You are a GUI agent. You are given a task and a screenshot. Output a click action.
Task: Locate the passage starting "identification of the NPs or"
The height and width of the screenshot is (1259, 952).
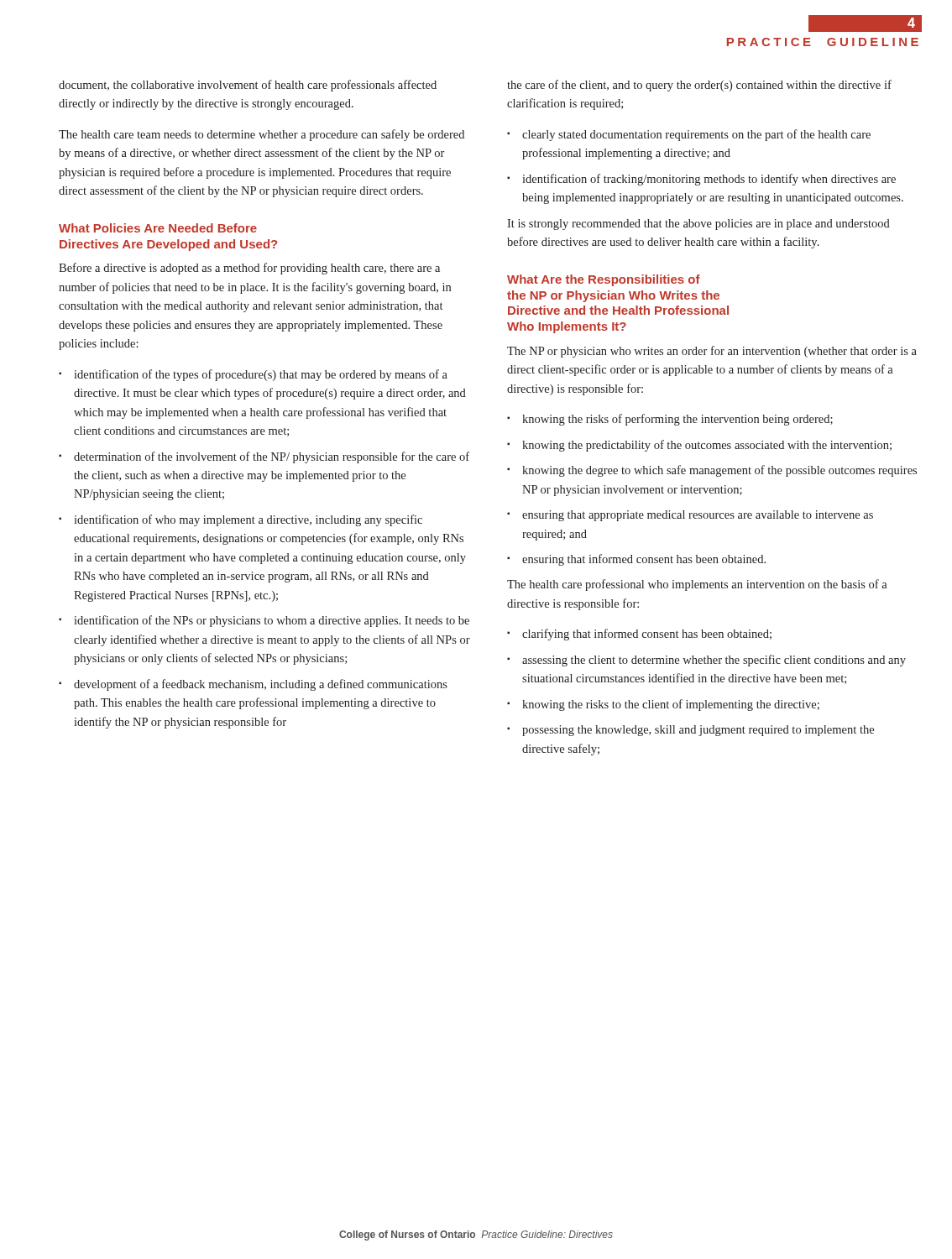tap(272, 639)
